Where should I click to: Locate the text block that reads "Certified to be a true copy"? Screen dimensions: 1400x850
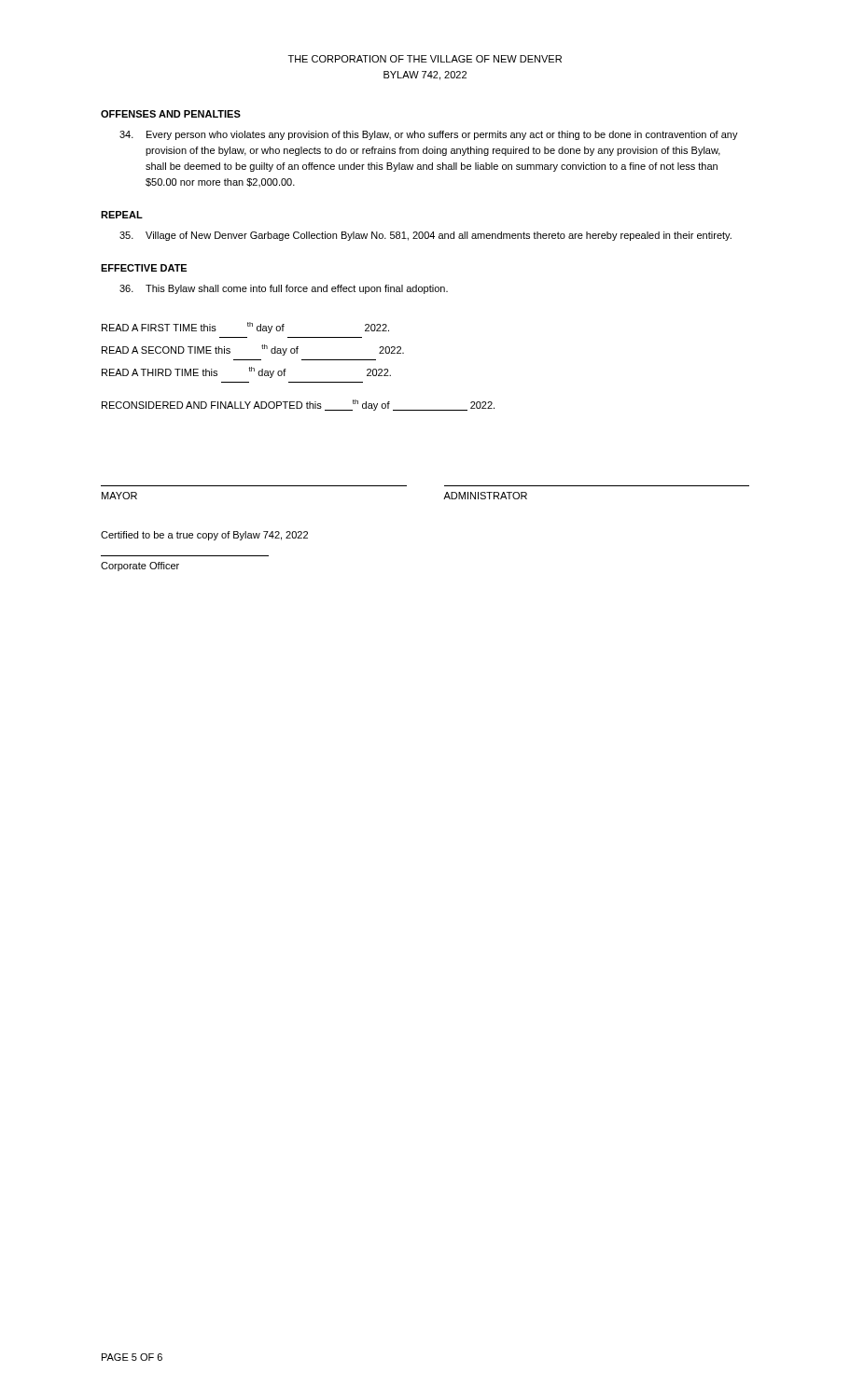click(205, 534)
